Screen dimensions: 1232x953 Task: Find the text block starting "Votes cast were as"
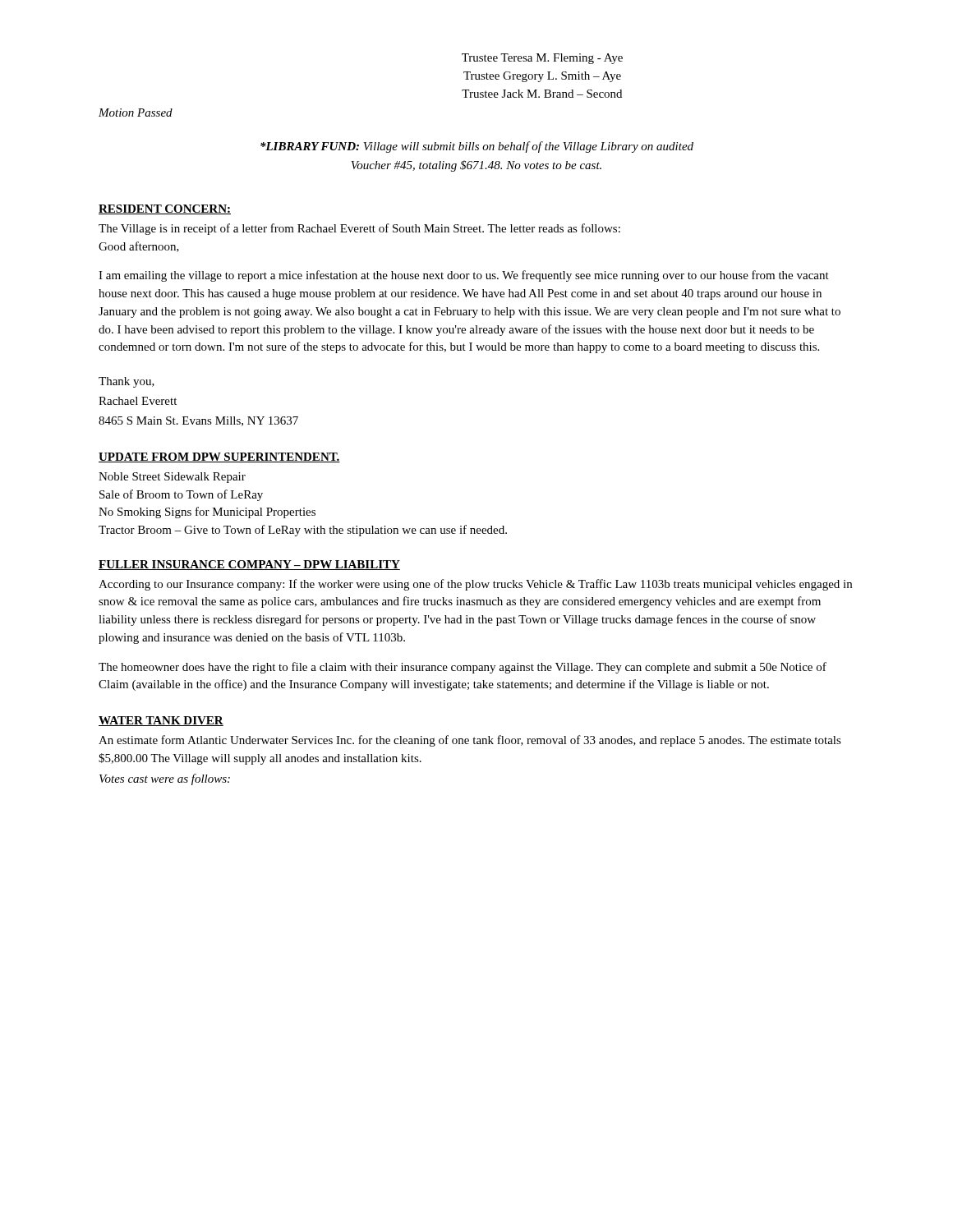165,779
